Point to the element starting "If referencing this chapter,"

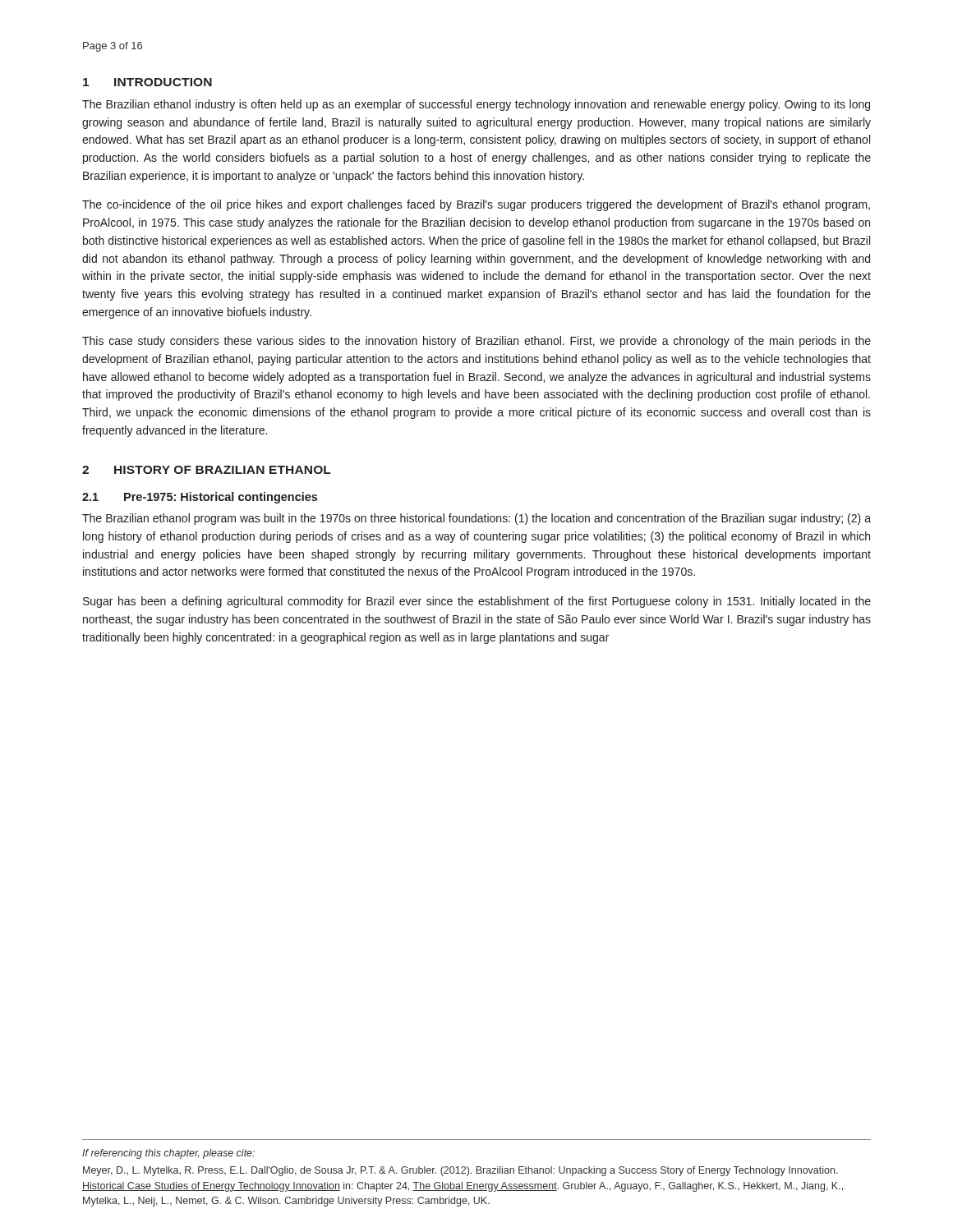point(476,1177)
